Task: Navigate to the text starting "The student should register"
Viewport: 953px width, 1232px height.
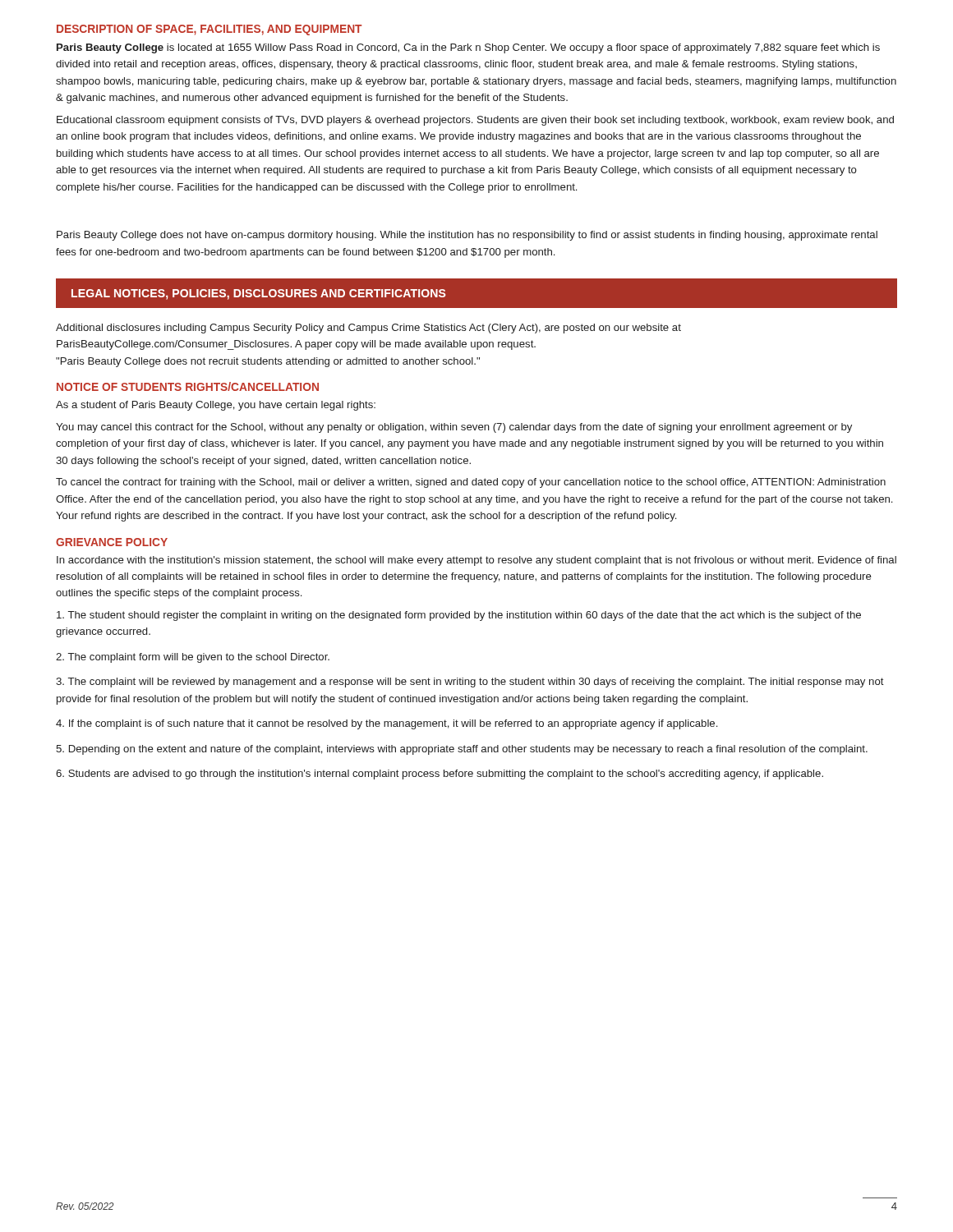Action: coord(459,623)
